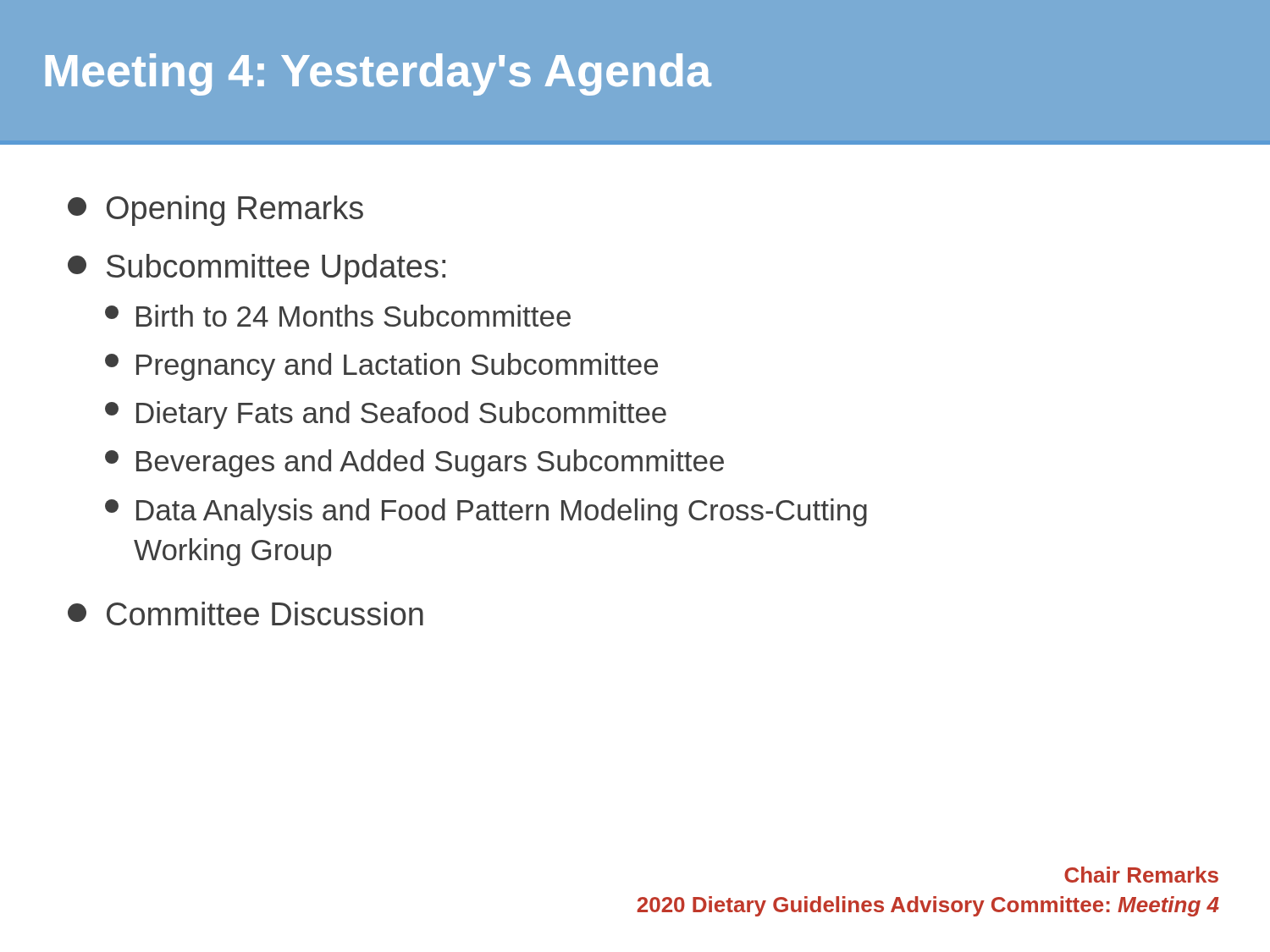Find the title

[635, 70]
